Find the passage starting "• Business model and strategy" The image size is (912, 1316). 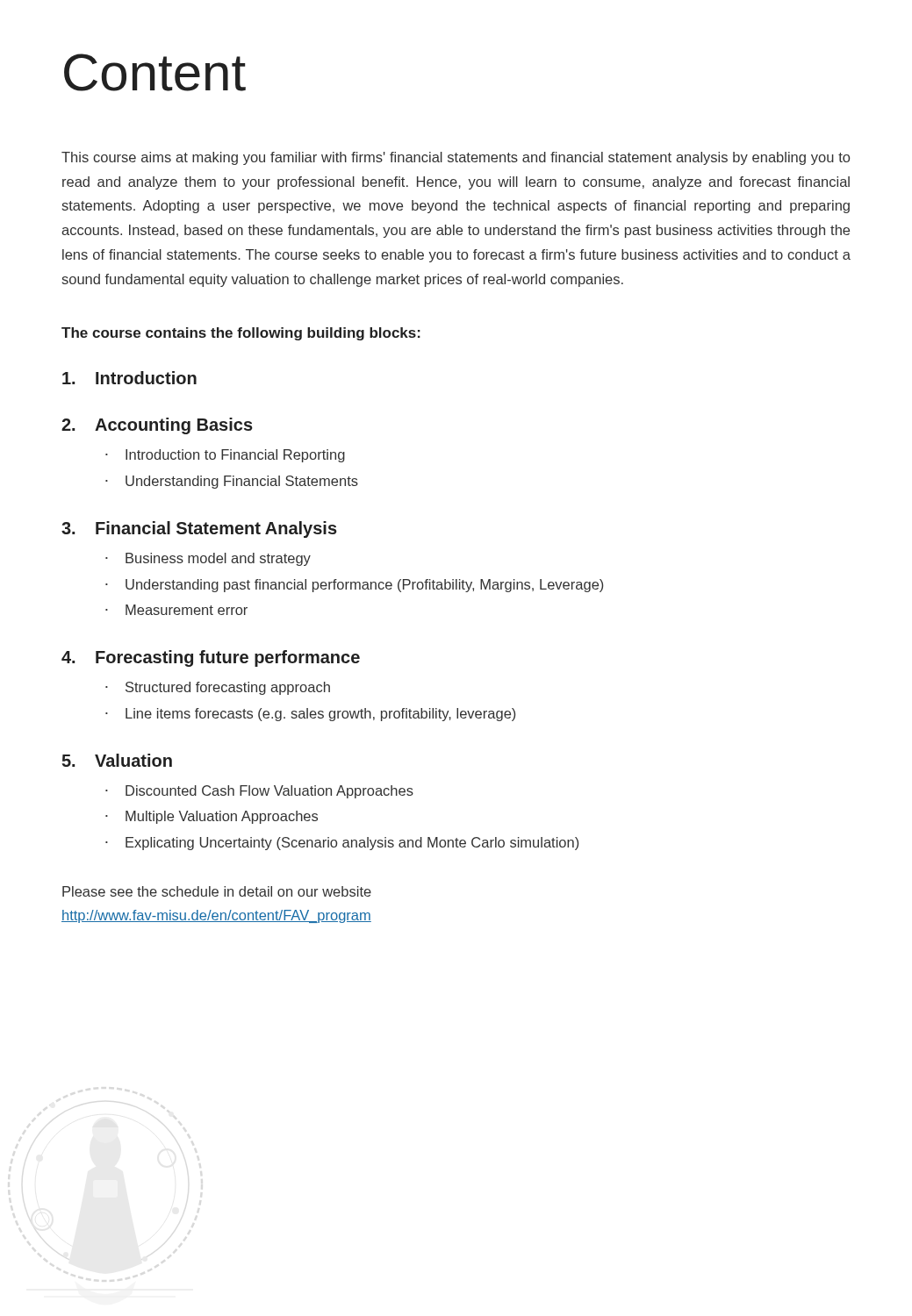pos(208,558)
